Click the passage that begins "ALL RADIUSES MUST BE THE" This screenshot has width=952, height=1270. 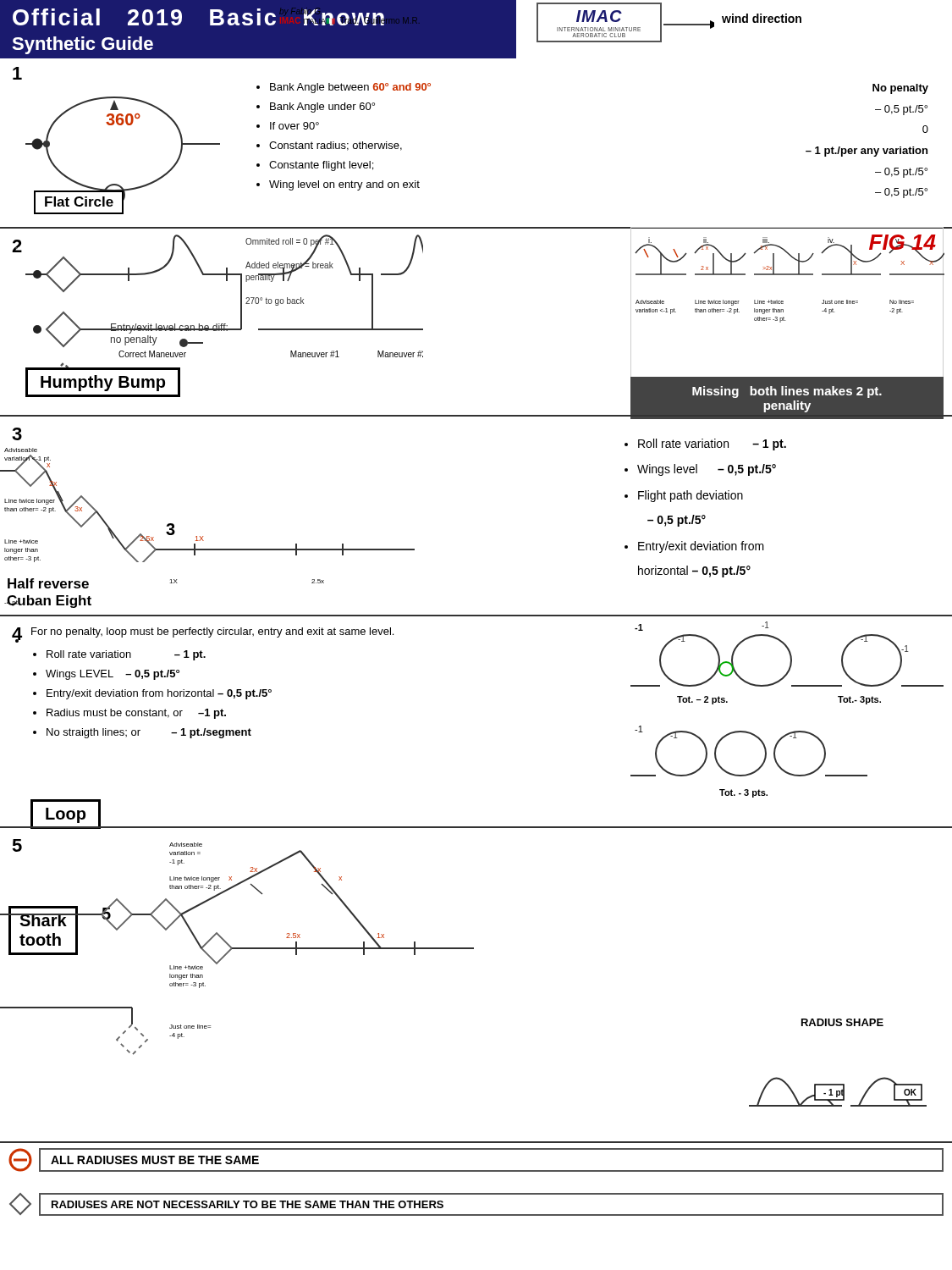coord(476,1160)
